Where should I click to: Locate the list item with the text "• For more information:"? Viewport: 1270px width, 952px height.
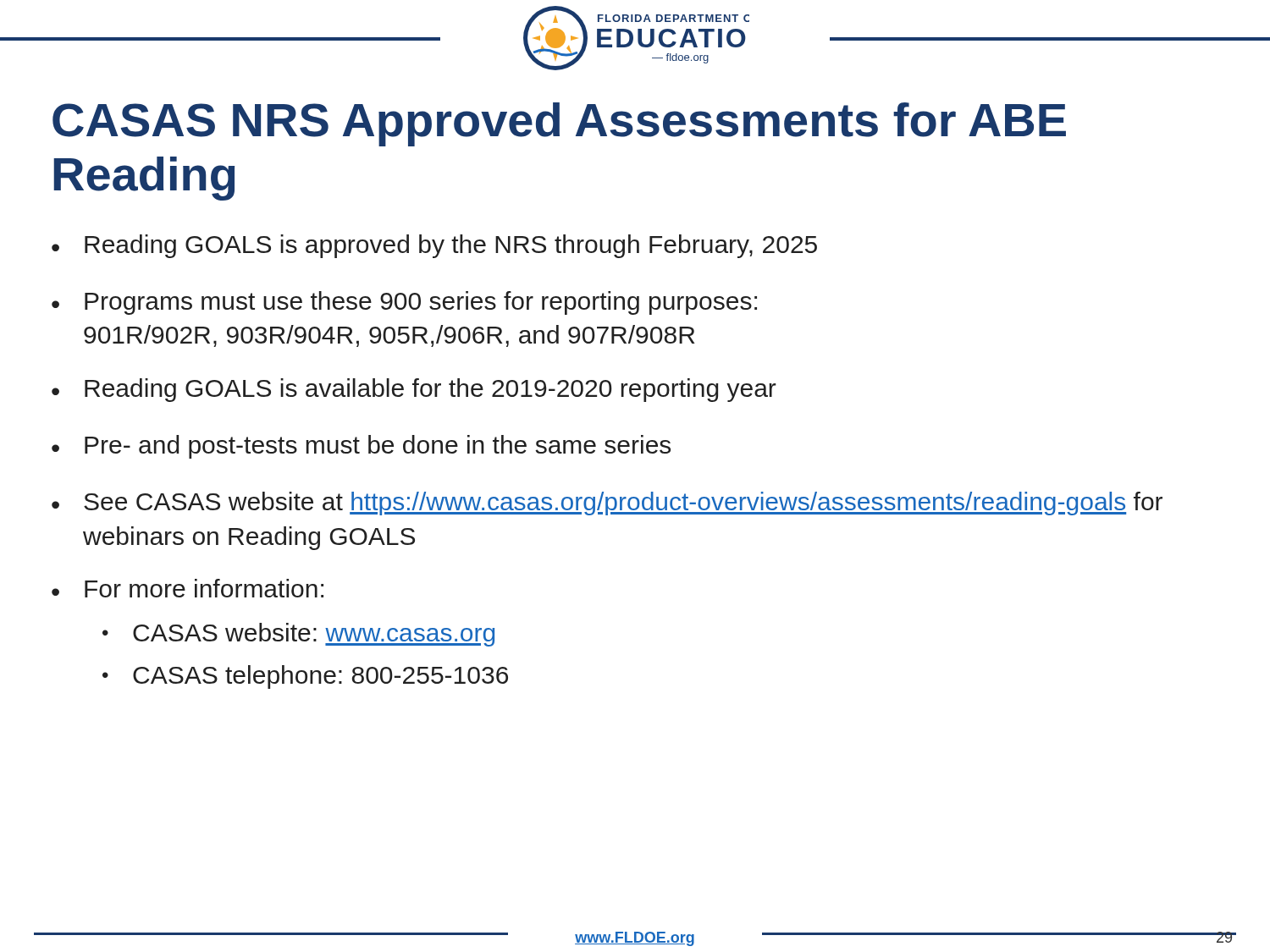188,588
